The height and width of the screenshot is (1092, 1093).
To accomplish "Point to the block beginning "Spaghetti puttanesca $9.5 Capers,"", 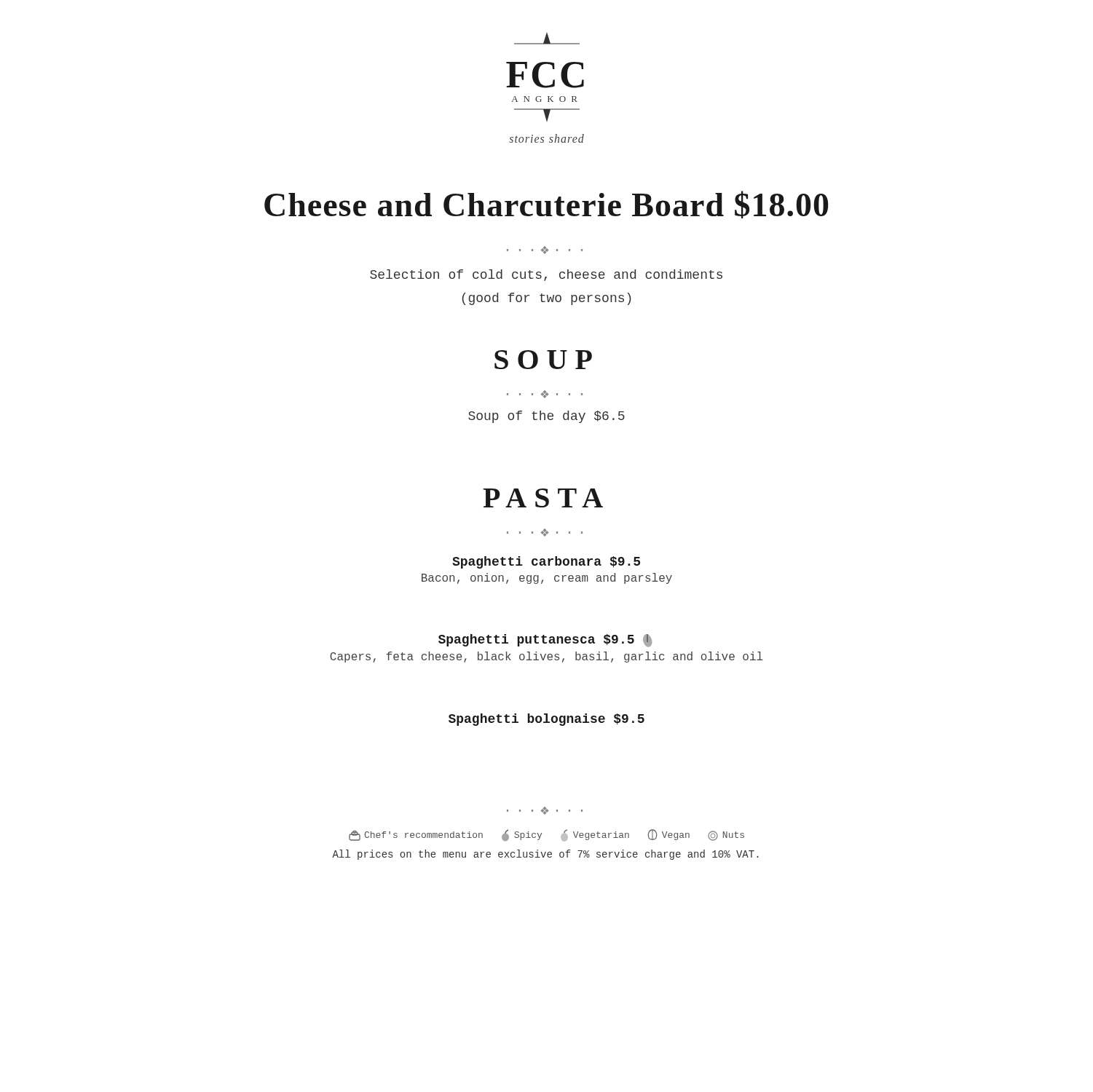I will 546,648.
